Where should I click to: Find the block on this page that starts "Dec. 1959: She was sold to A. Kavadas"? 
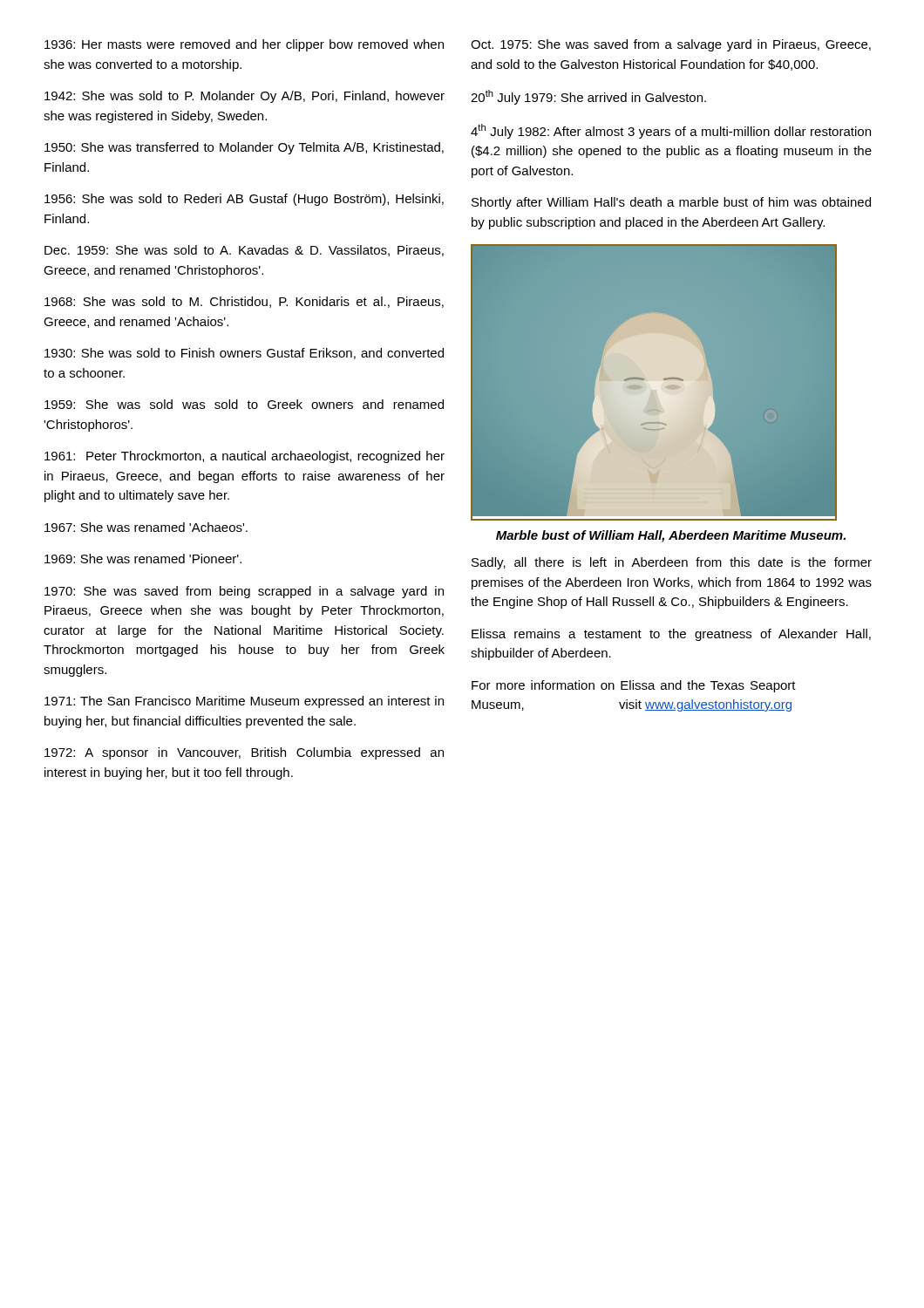[244, 260]
